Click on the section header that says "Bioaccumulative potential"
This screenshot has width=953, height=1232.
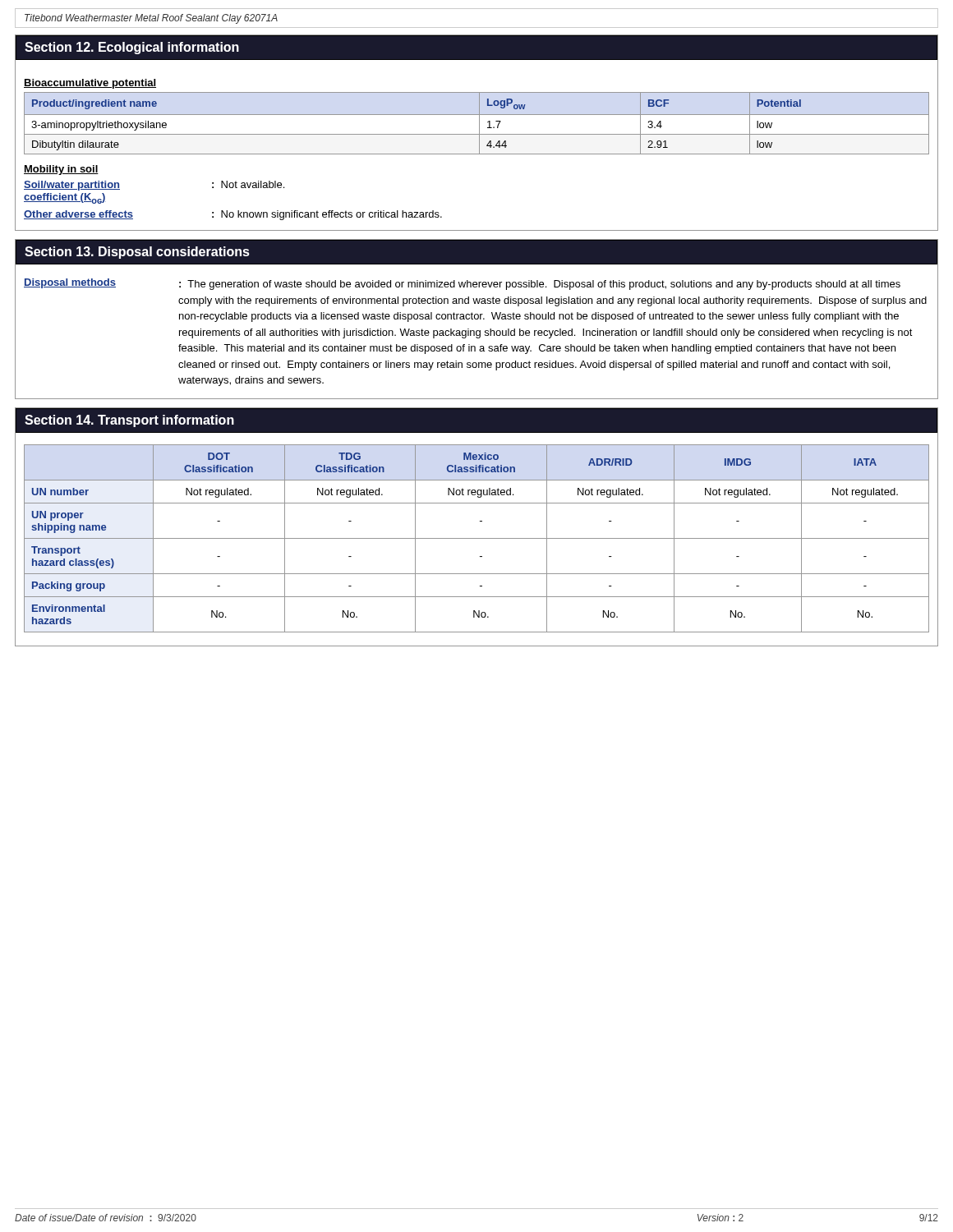click(90, 83)
